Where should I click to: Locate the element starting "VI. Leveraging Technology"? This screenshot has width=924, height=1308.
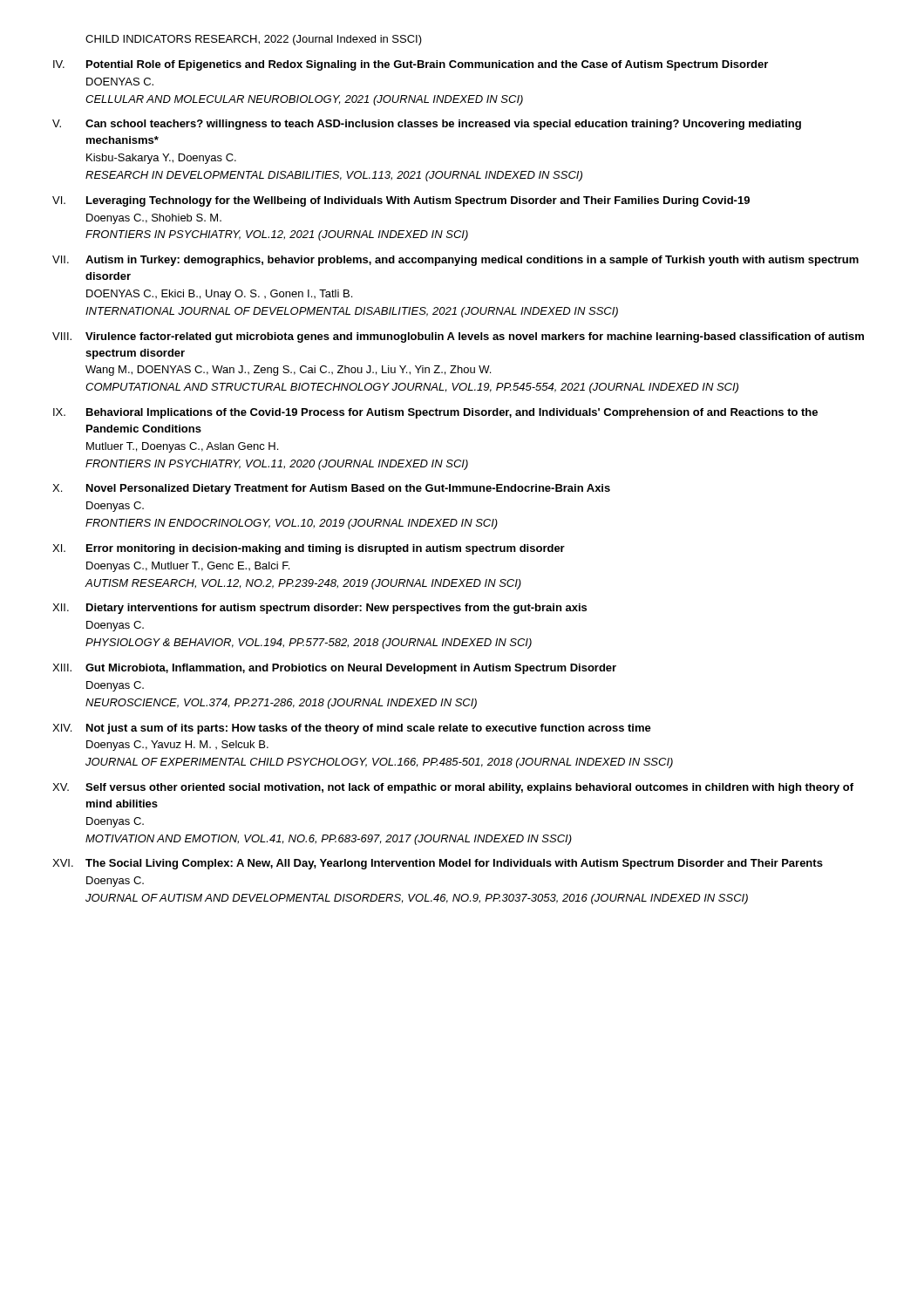tap(401, 201)
